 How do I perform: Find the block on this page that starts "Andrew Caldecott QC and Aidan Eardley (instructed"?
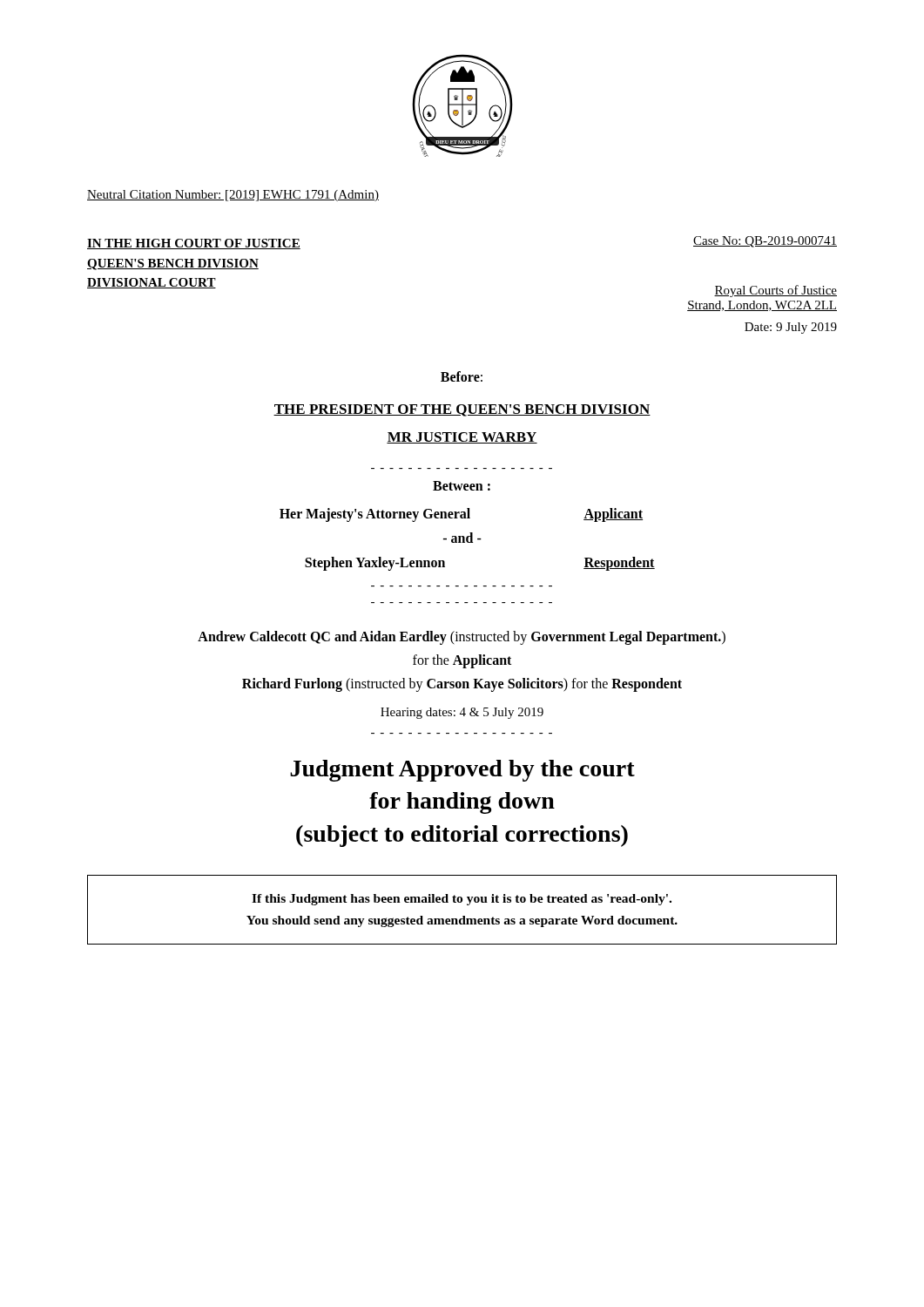coord(462,660)
